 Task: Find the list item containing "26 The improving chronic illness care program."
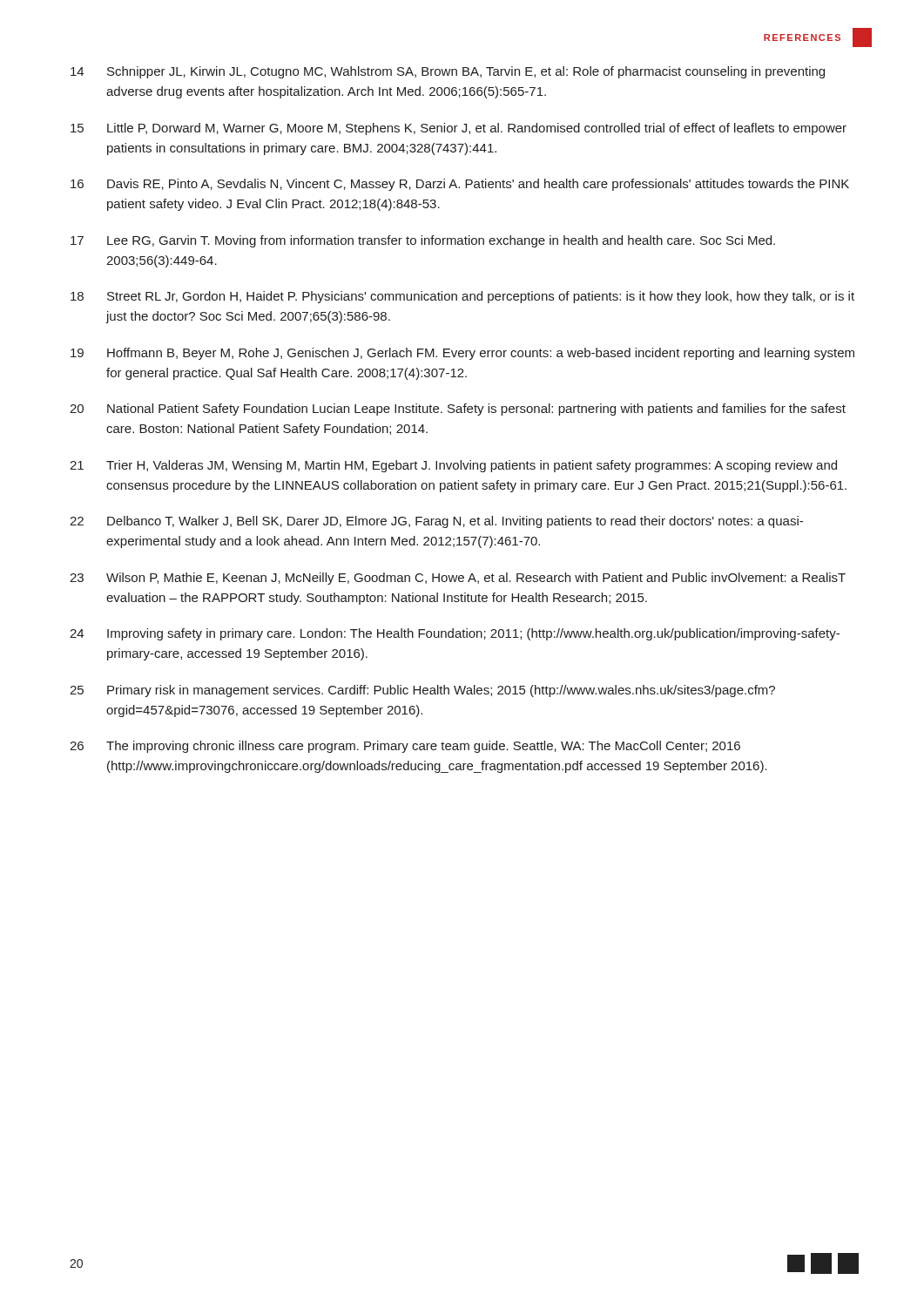(x=464, y=756)
